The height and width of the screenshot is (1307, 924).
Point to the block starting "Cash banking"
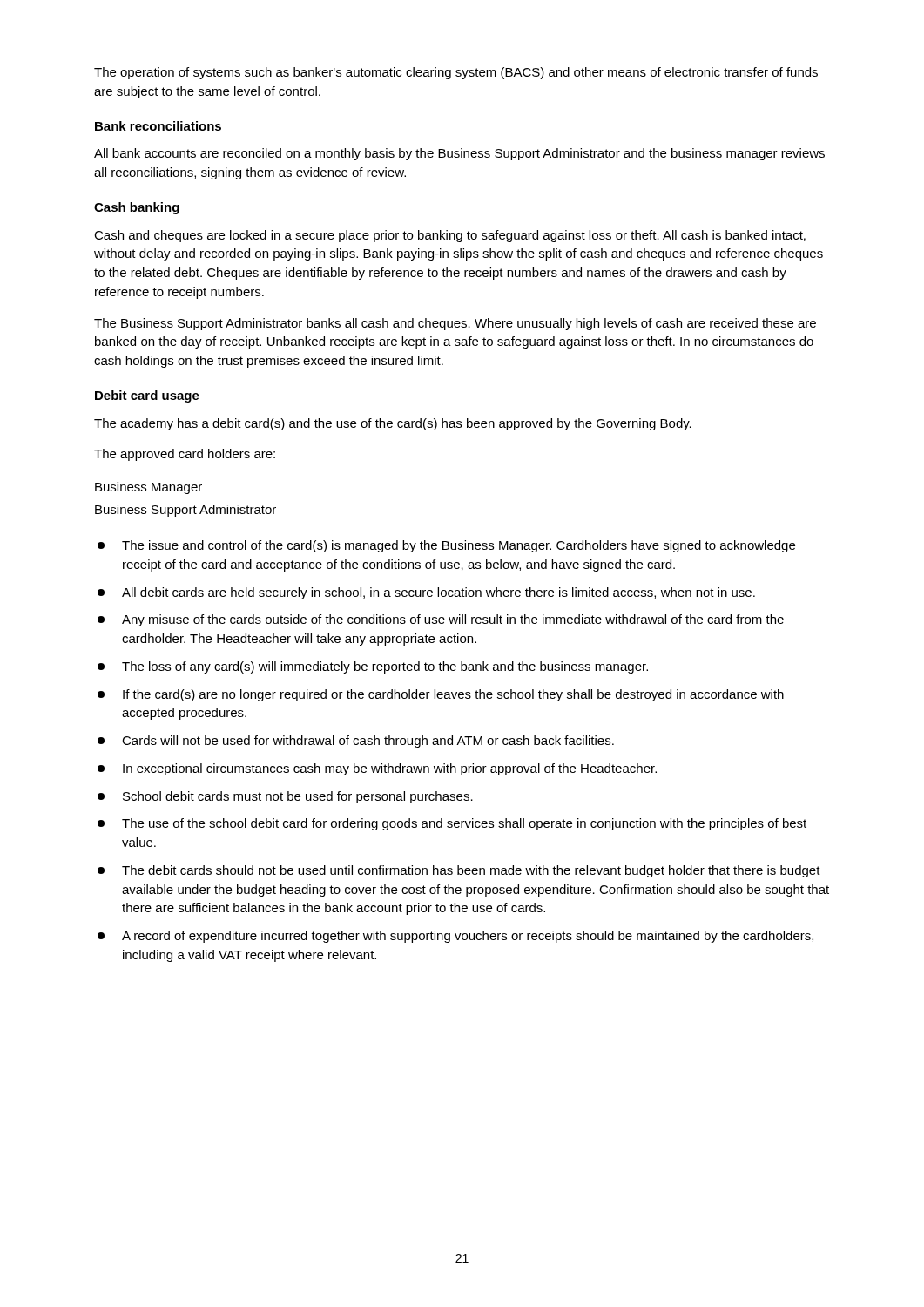(x=137, y=207)
